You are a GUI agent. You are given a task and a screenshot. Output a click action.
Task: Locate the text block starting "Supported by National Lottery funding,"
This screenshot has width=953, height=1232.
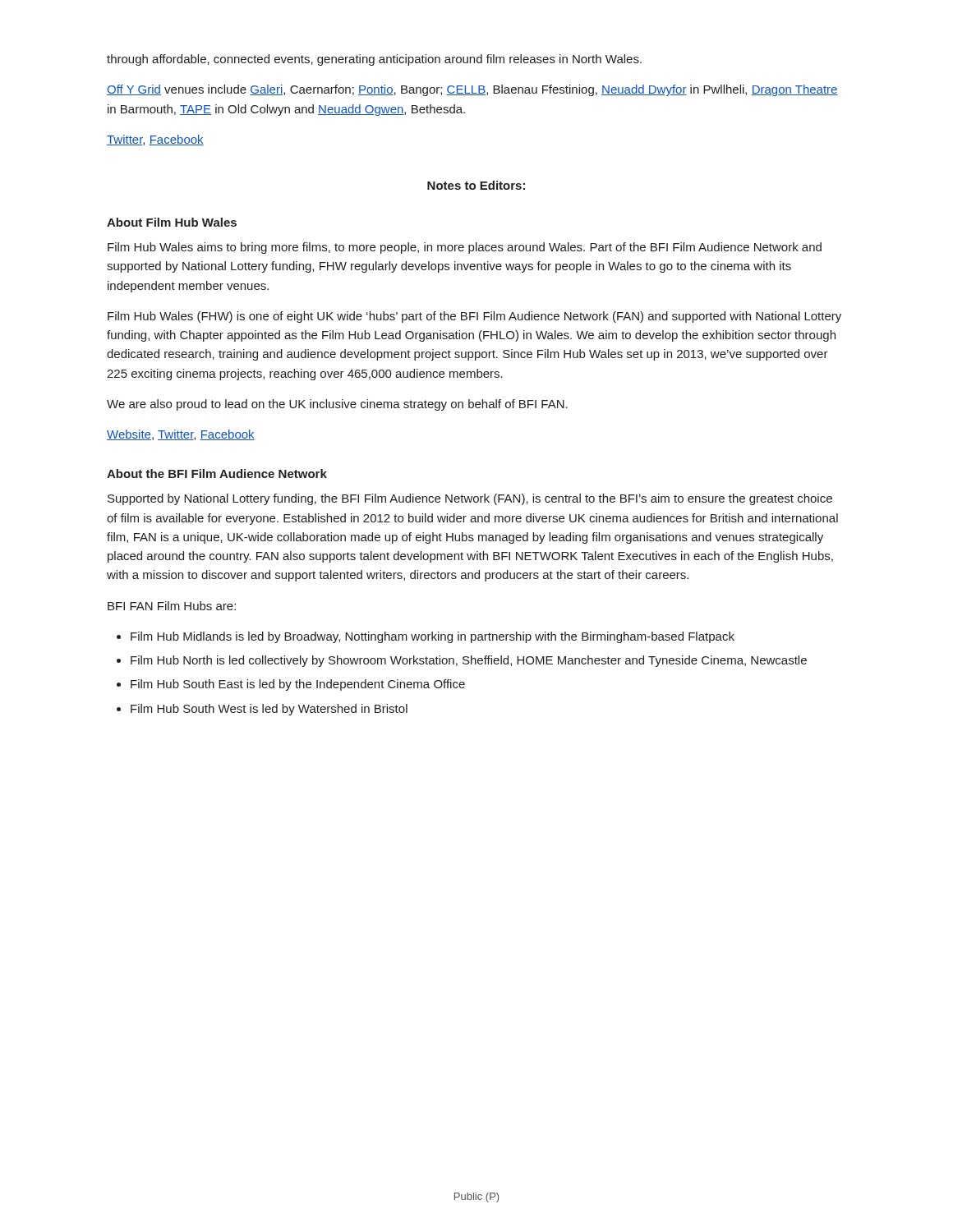pos(476,537)
